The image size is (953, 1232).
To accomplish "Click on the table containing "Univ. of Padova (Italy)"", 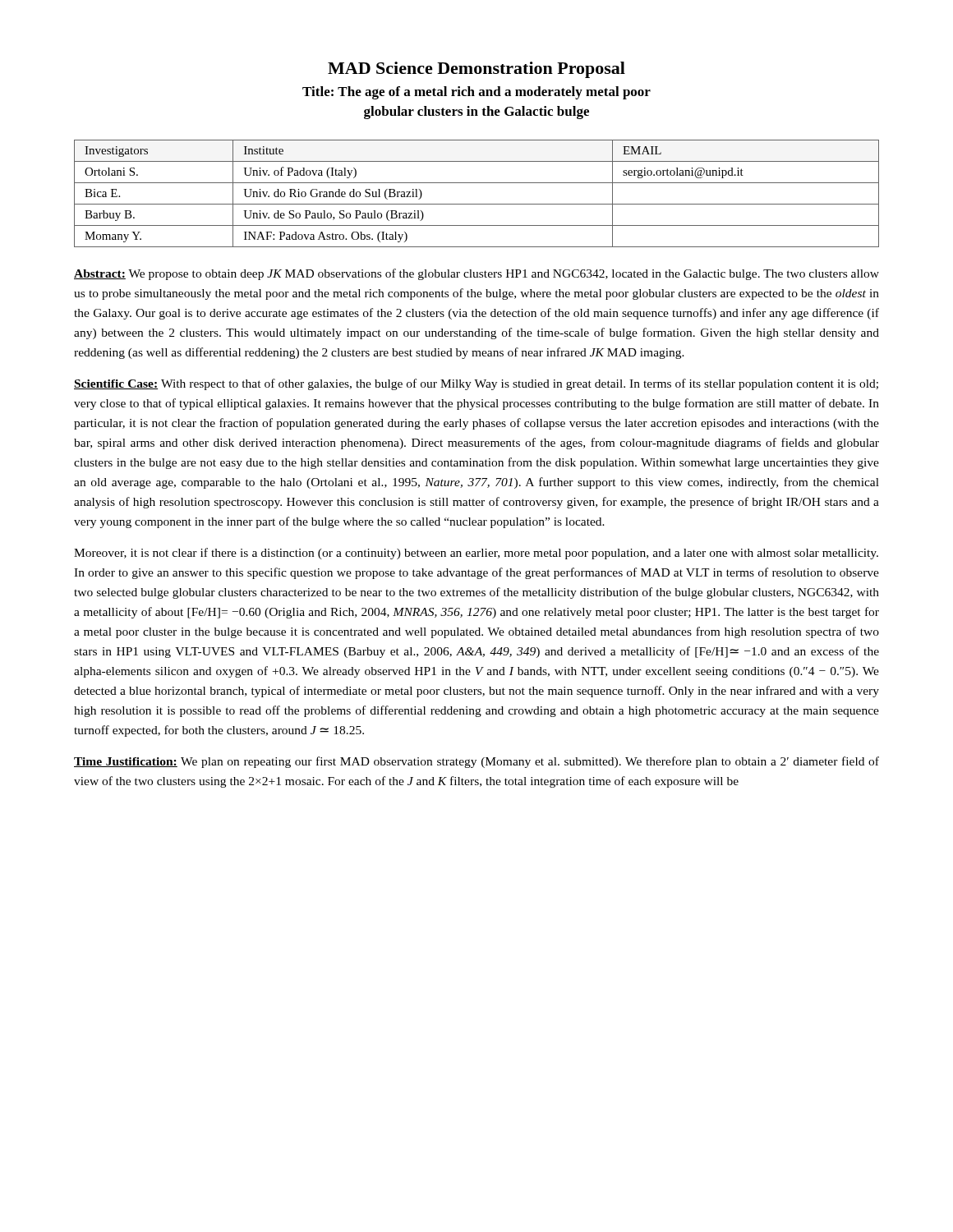I will pos(476,193).
